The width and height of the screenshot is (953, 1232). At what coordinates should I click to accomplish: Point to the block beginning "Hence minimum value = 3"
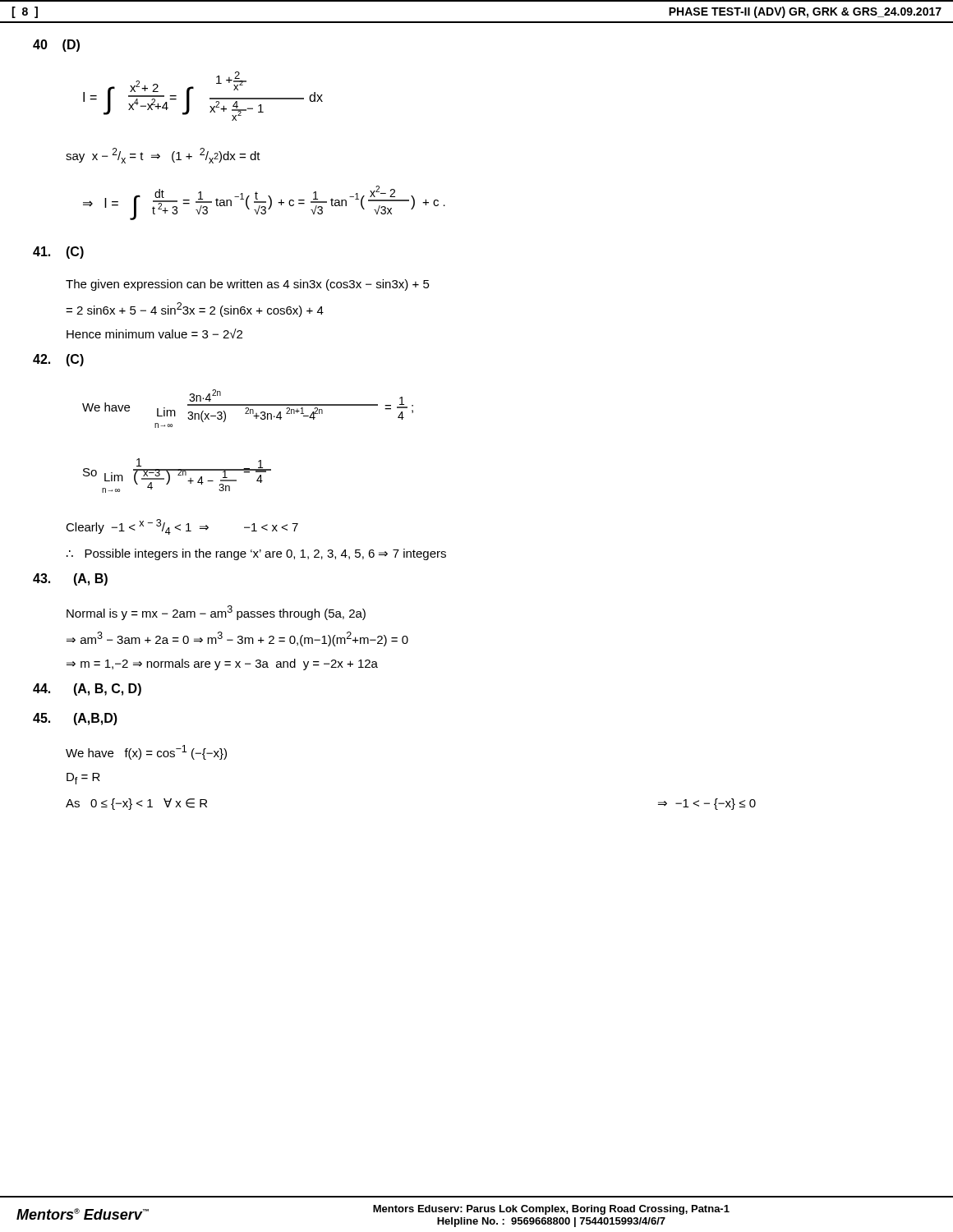[x=154, y=334]
